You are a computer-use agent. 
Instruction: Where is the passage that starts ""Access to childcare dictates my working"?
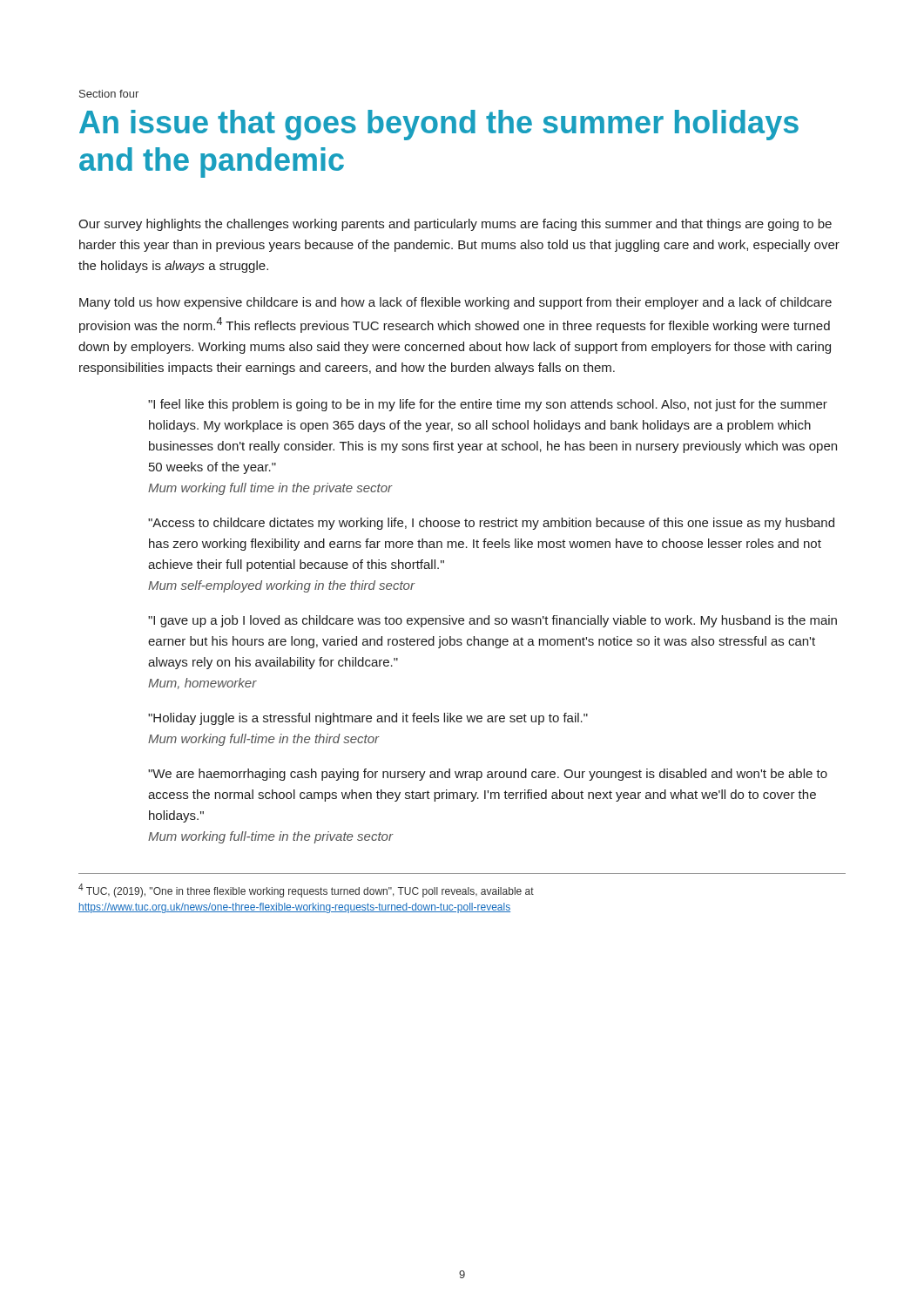click(492, 554)
